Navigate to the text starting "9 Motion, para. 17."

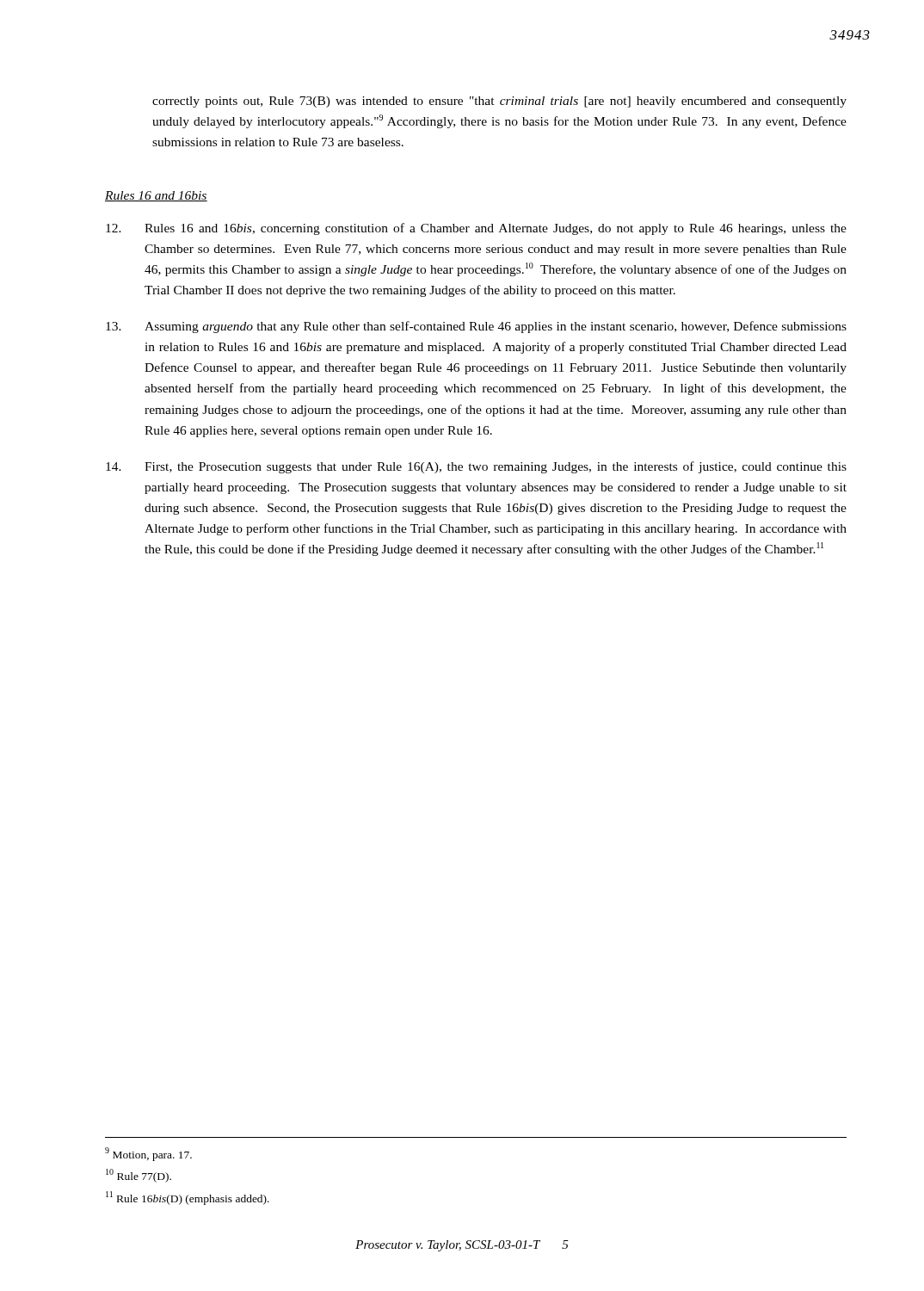click(x=149, y=1153)
